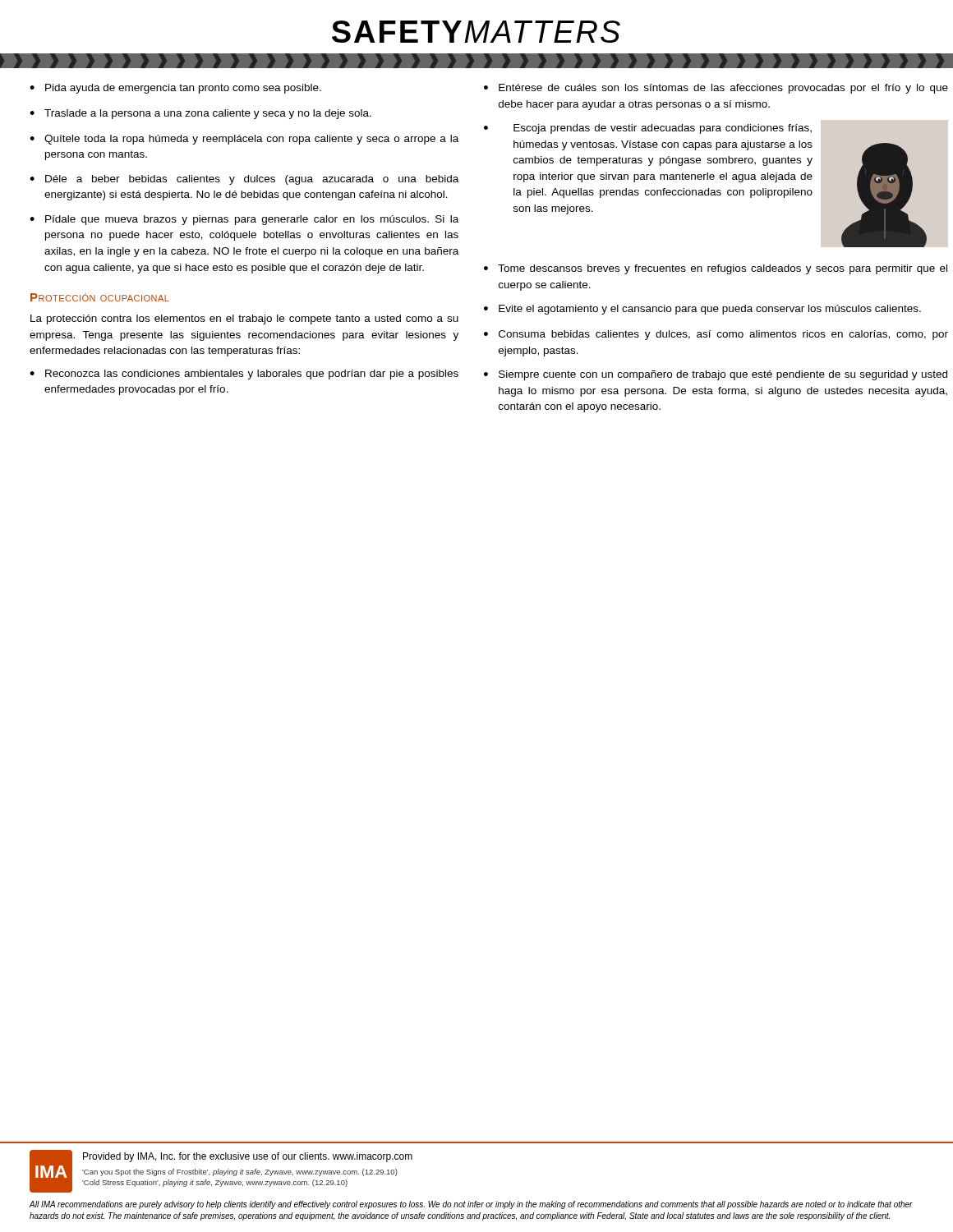
Task: Where is the passage that starts "All IMA recommendations are purely advisory"?
Action: point(471,1210)
